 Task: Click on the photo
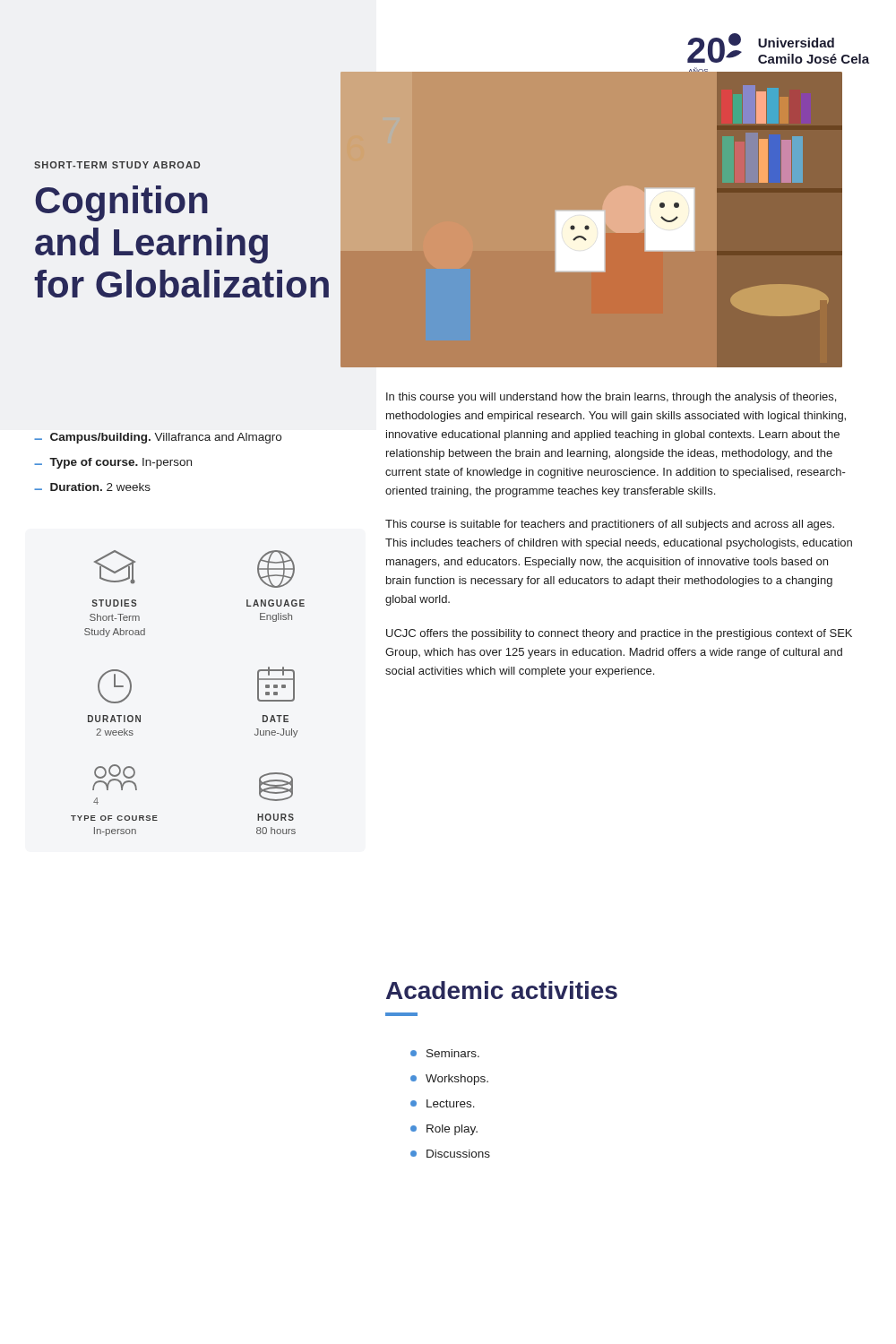point(591,219)
